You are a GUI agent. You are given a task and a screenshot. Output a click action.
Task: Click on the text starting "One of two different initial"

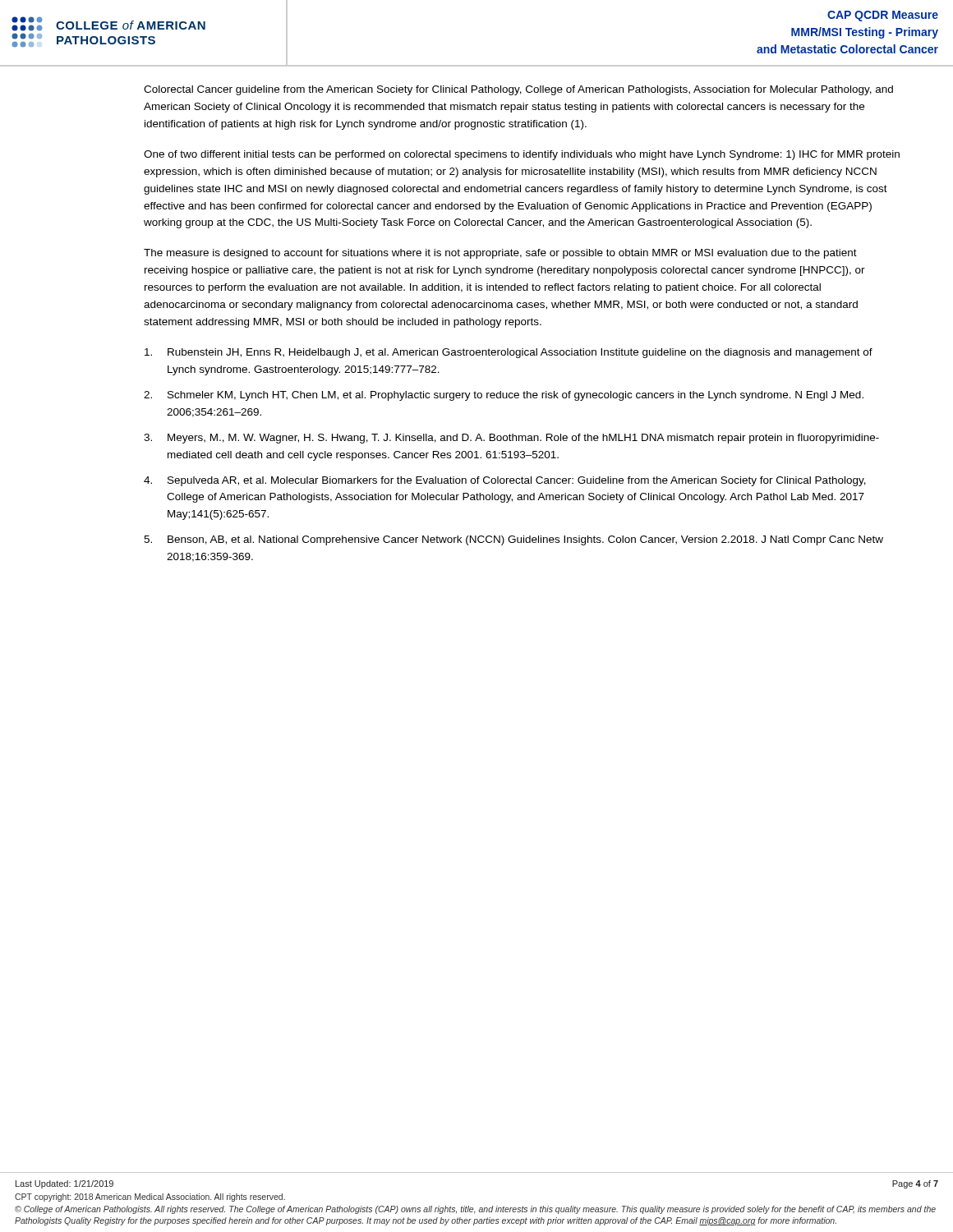click(x=522, y=188)
